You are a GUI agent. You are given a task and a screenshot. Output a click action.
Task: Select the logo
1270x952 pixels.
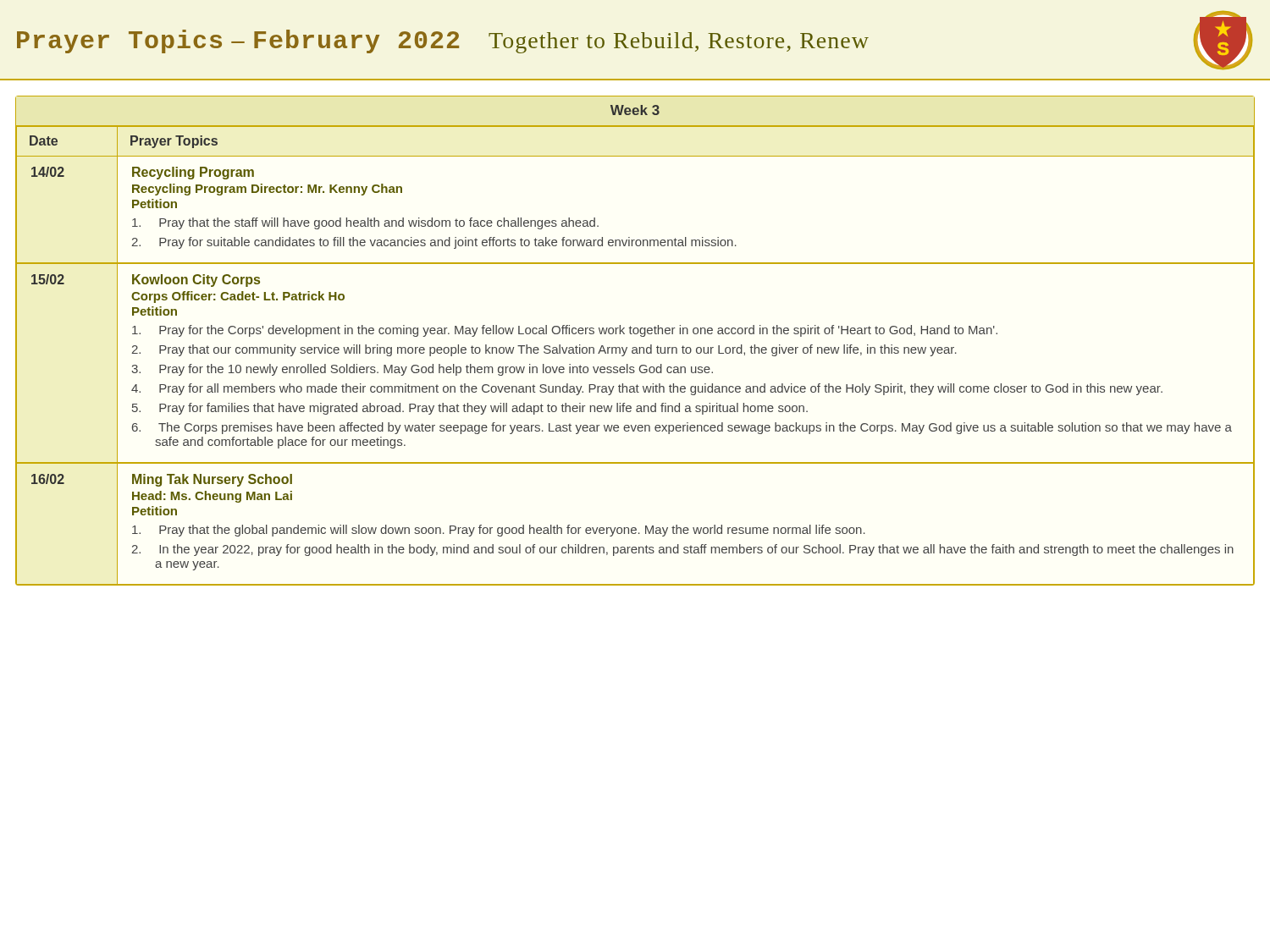pyautogui.click(x=1223, y=40)
